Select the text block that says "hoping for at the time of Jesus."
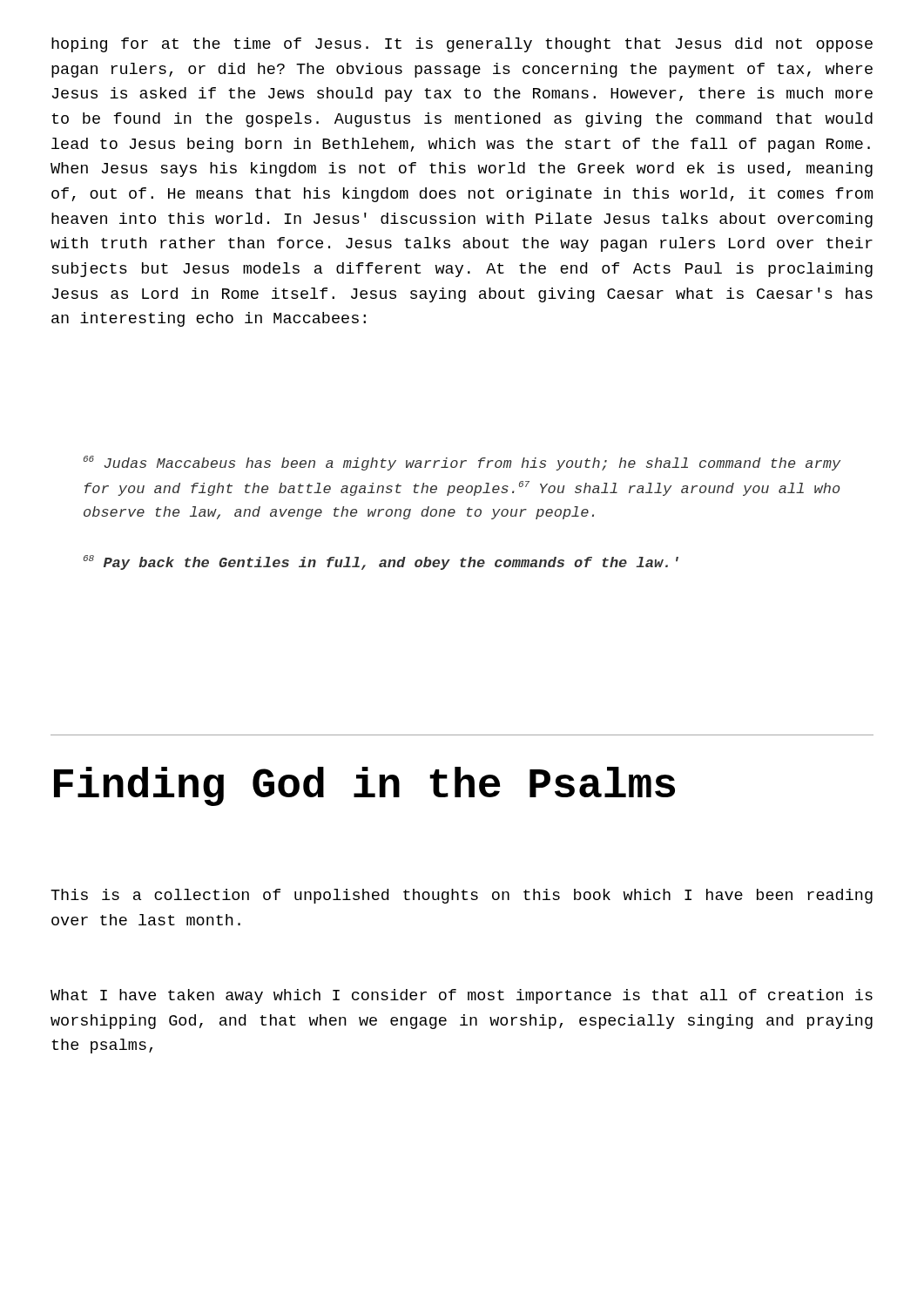Screen dimensions: 1307x924 click(462, 182)
